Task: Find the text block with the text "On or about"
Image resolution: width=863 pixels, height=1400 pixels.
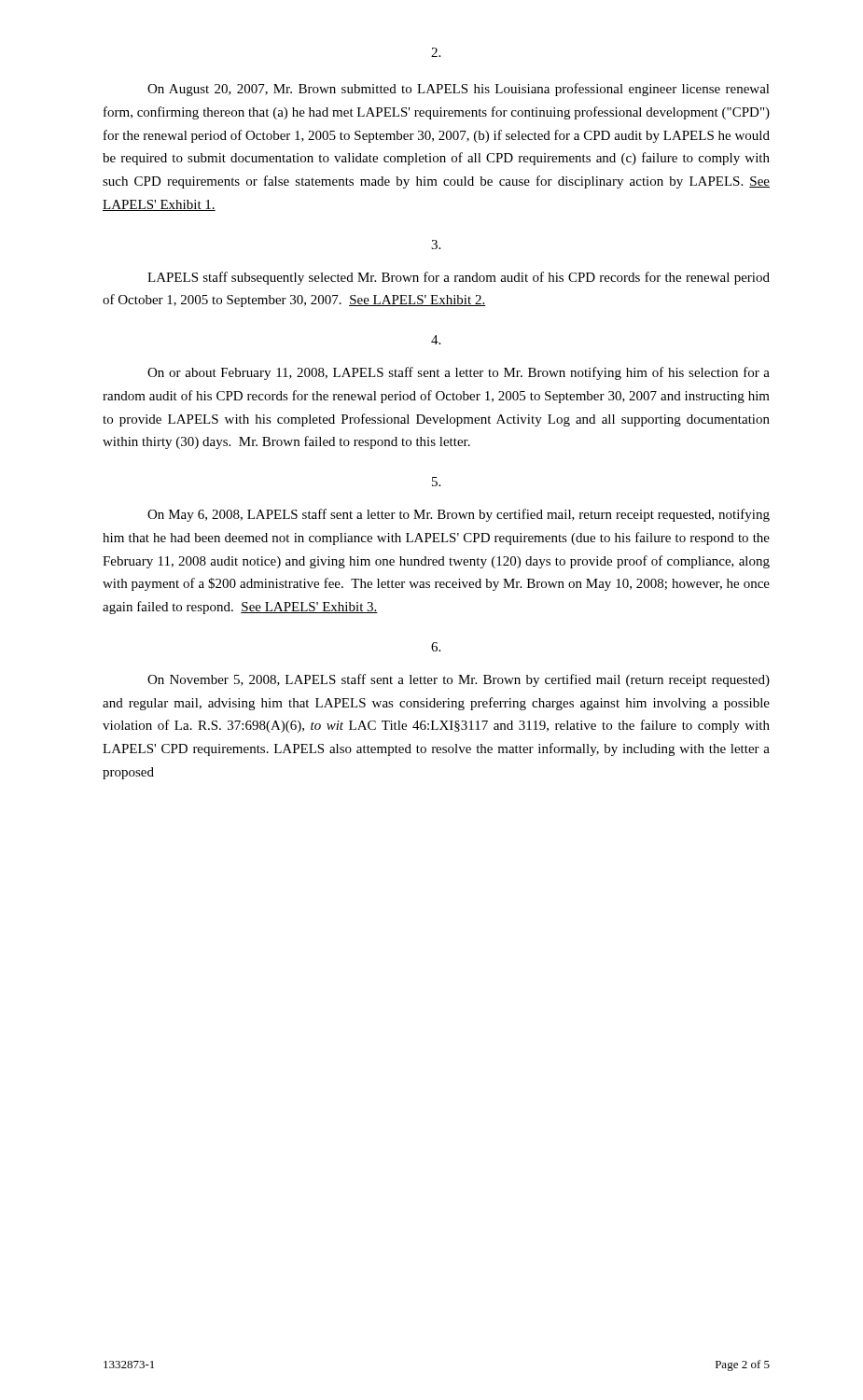Action: click(x=436, y=407)
